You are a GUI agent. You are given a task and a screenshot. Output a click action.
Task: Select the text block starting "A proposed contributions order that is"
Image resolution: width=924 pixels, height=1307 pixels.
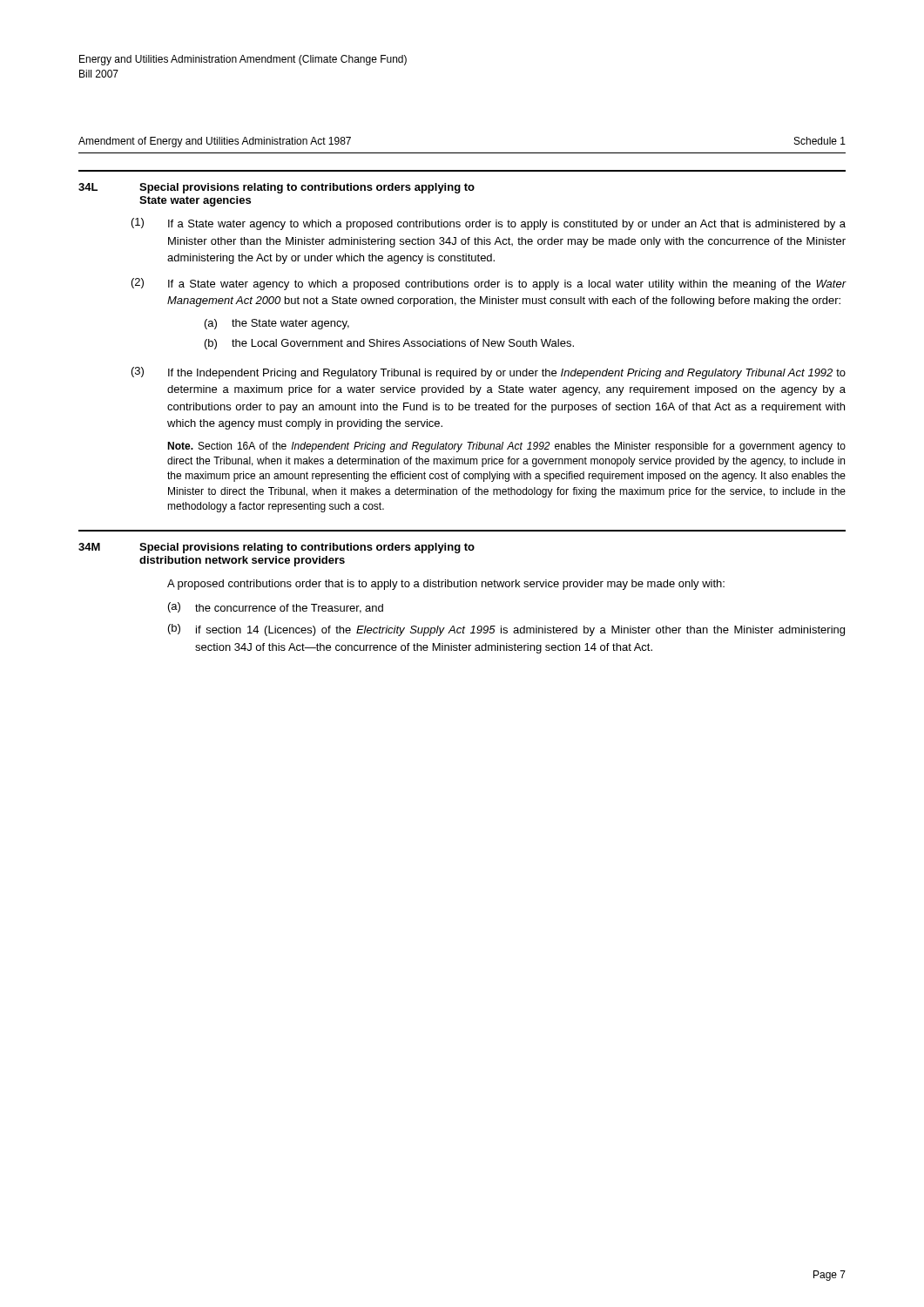tap(446, 584)
